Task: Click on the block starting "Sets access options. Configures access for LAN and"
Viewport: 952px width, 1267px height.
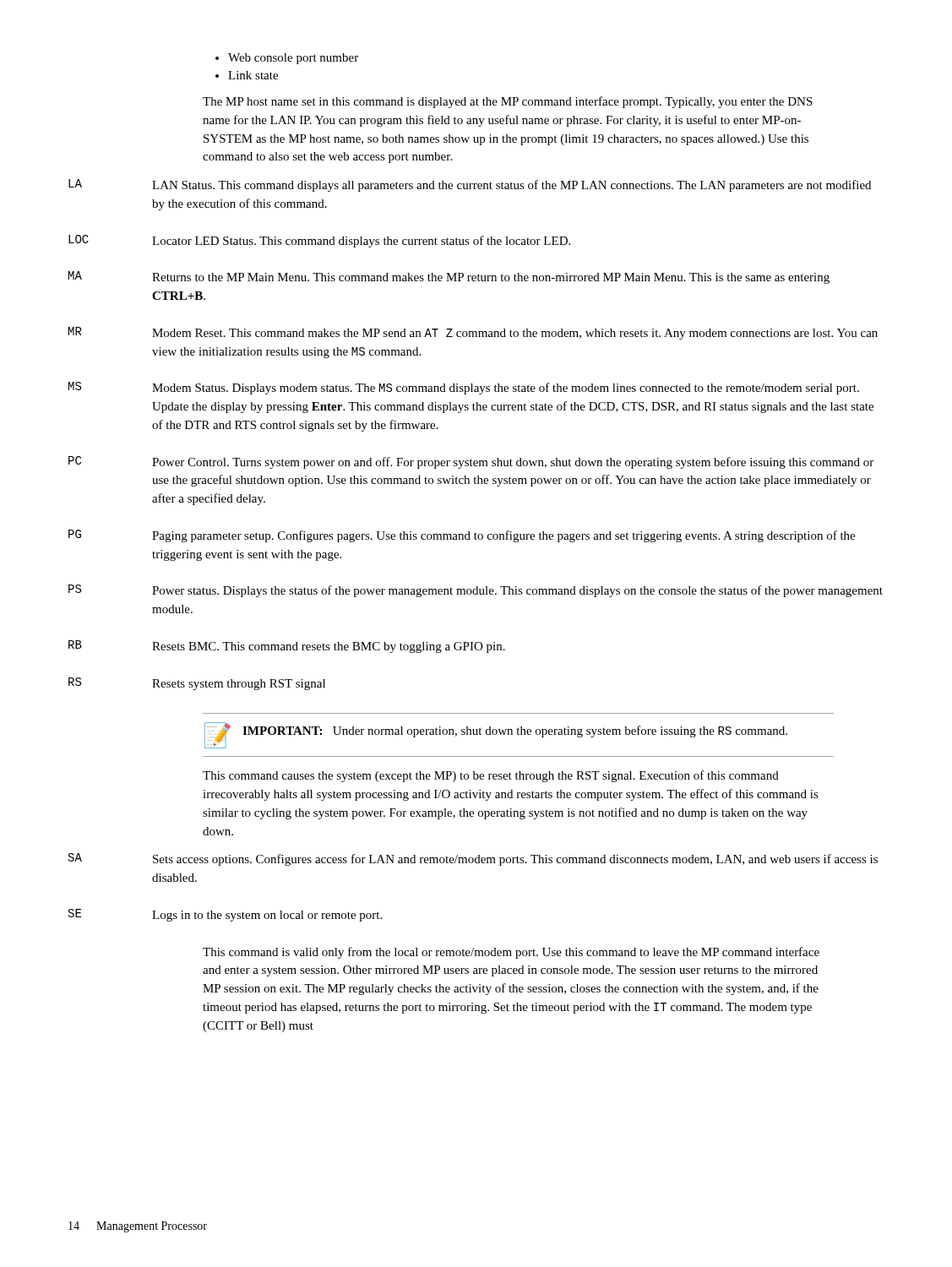Action: pos(518,869)
